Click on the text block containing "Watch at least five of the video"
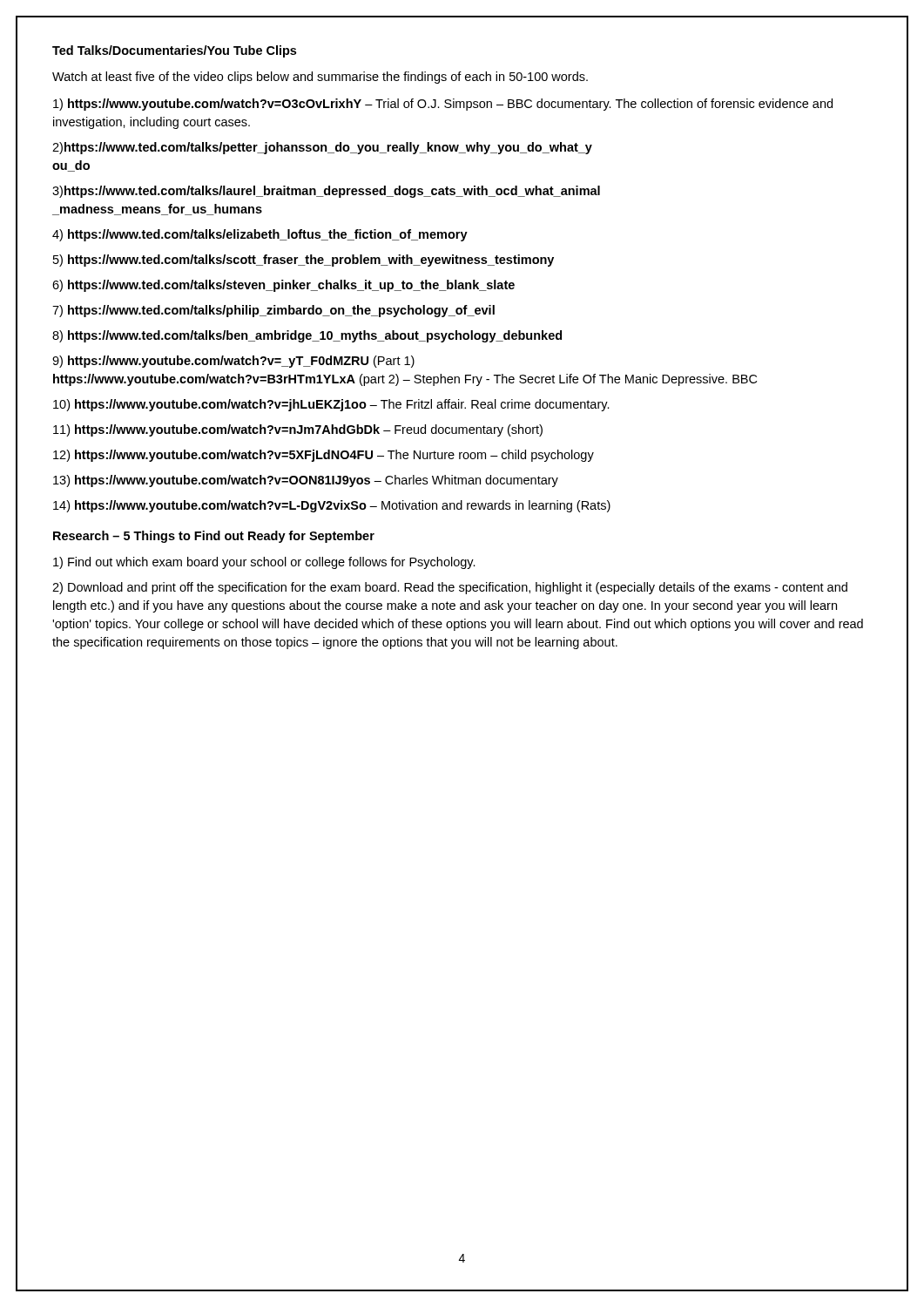This screenshot has width=924, height=1307. [x=321, y=77]
